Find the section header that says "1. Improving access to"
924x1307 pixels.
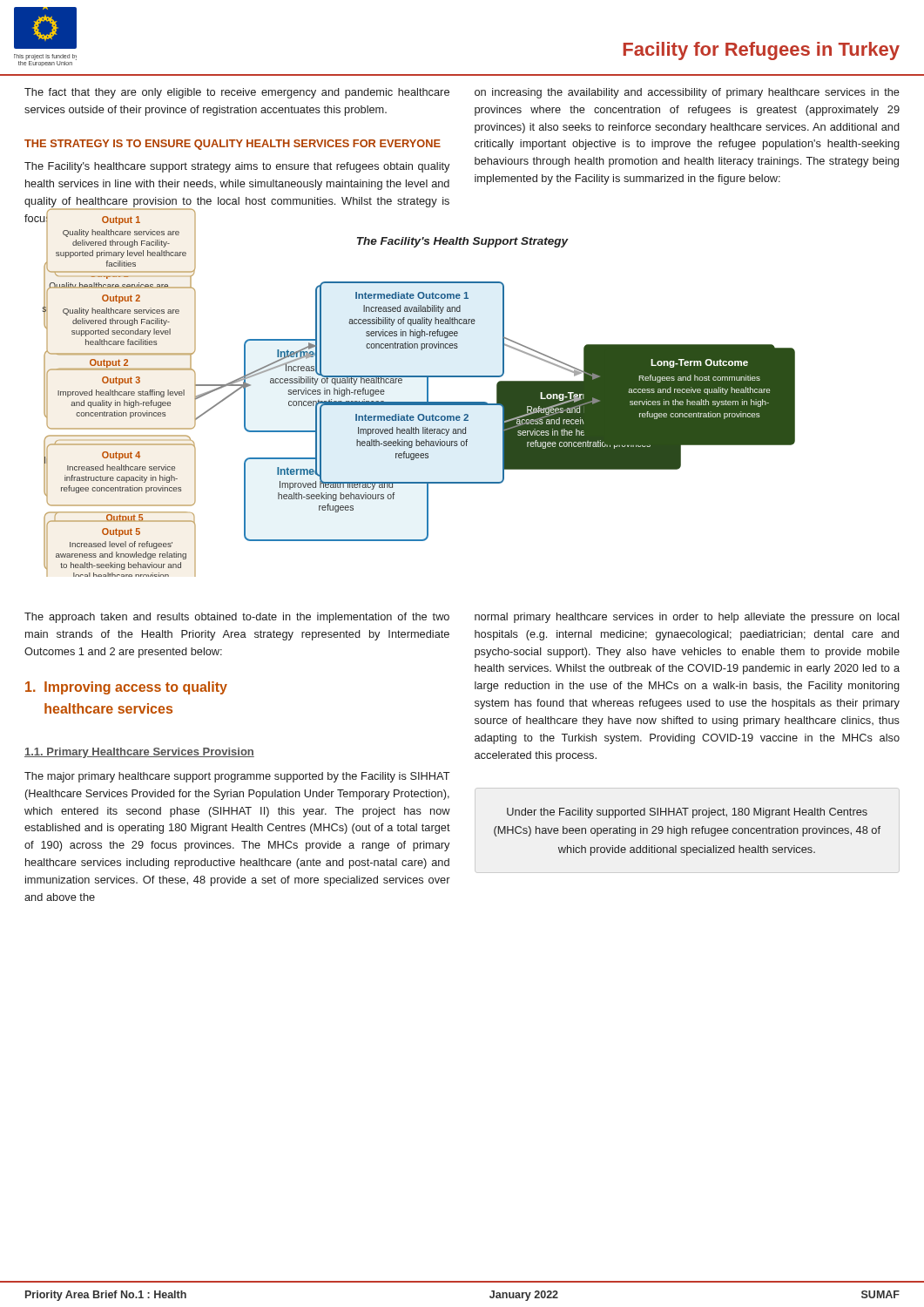coord(126,698)
